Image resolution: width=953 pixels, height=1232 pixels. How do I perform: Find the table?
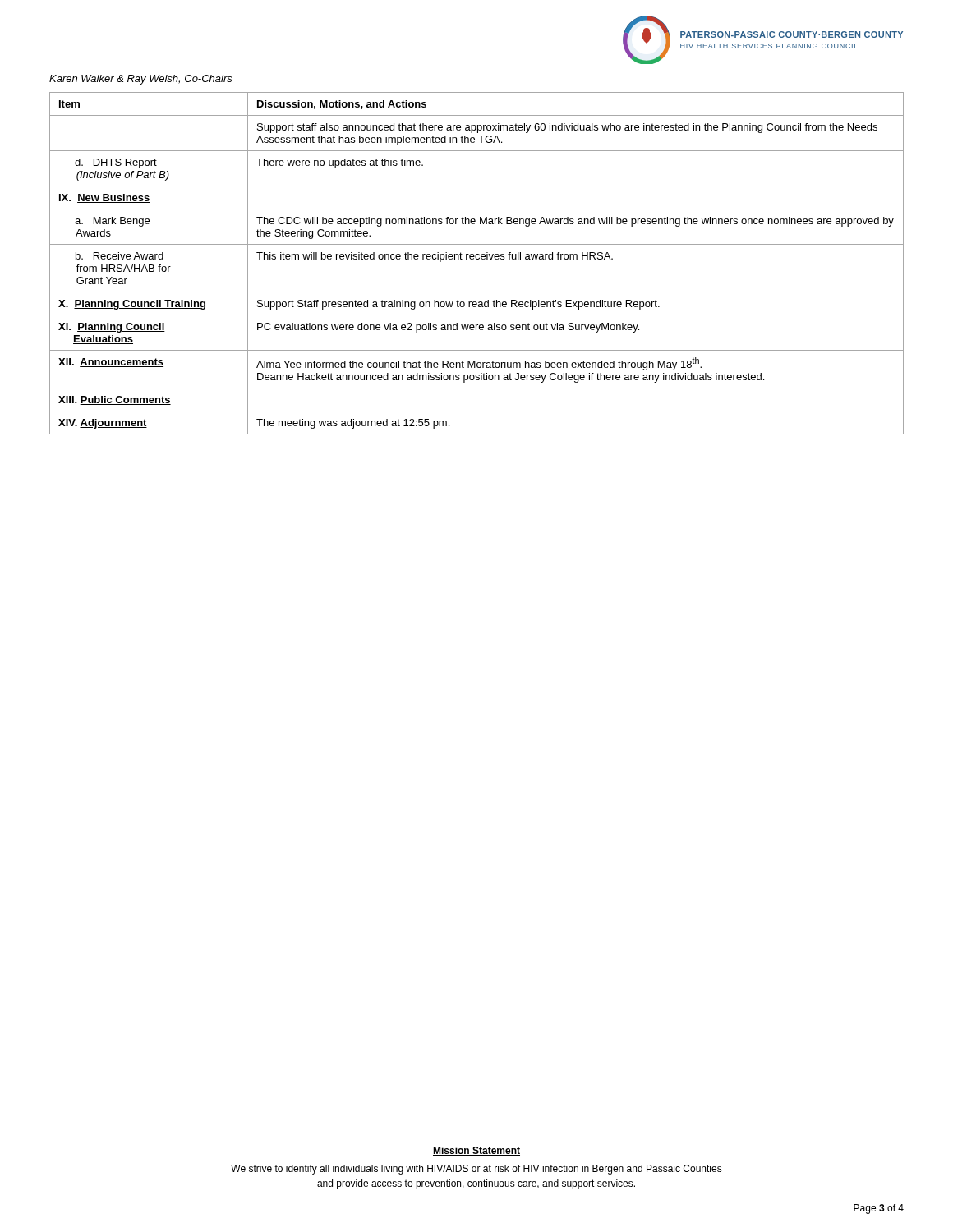pyautogui.click(x=476, y=263)
